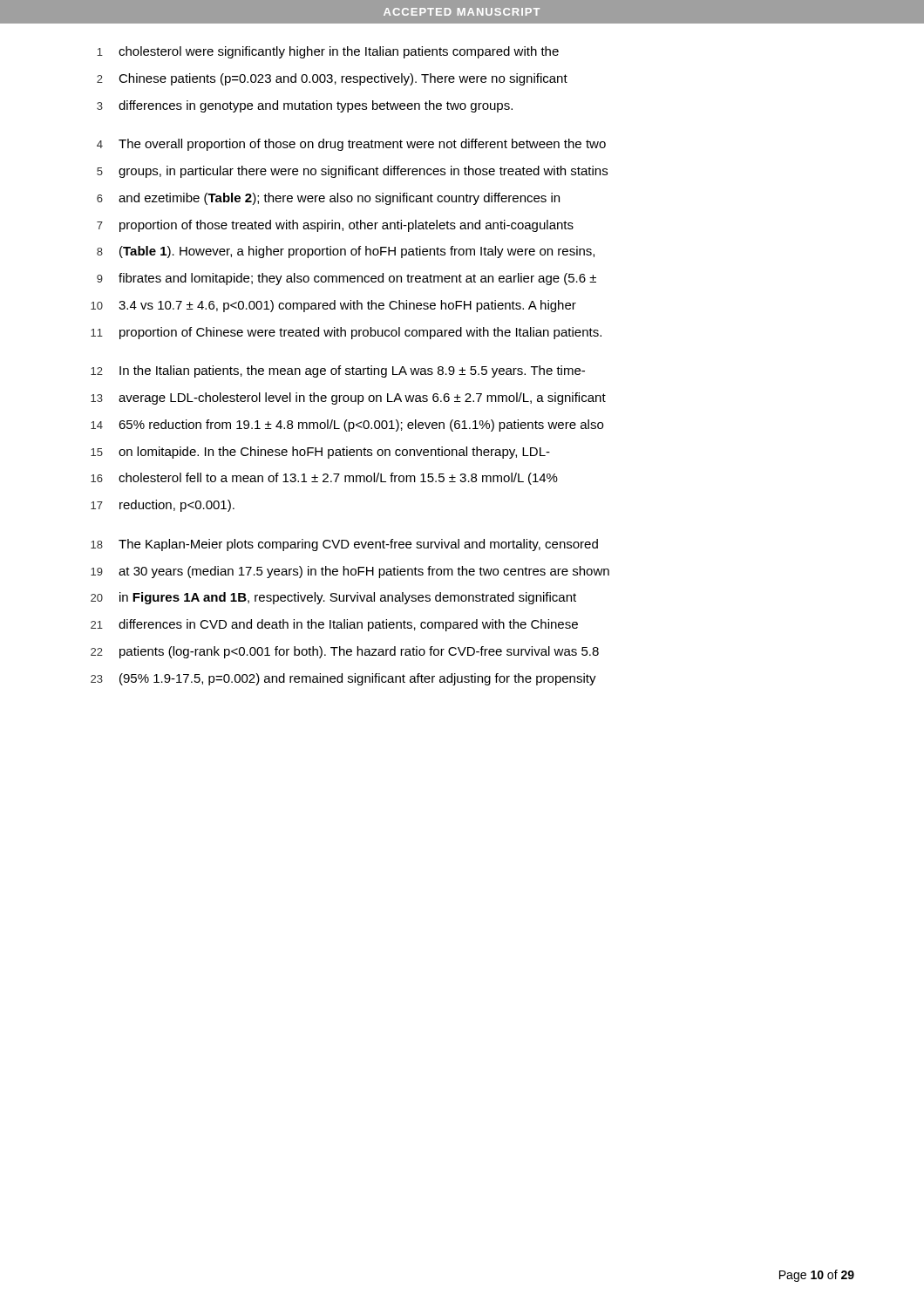The image size is (924, 1308).
Task: Locate the region starting "18 The Kaplan-Meier plots comparing"
Action: [x=462, y=544]
